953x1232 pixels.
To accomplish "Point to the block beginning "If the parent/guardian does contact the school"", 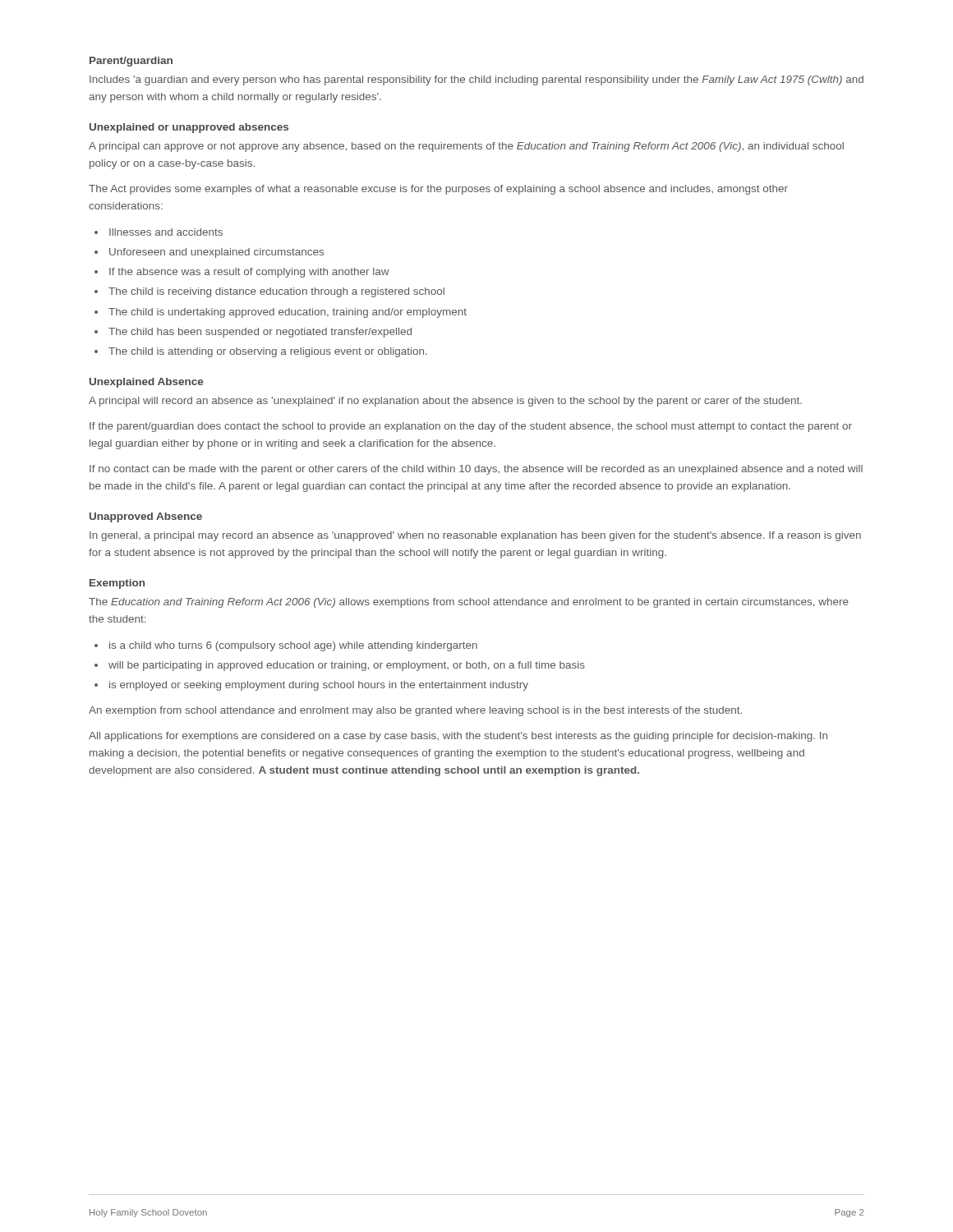I will pos(470,435).
